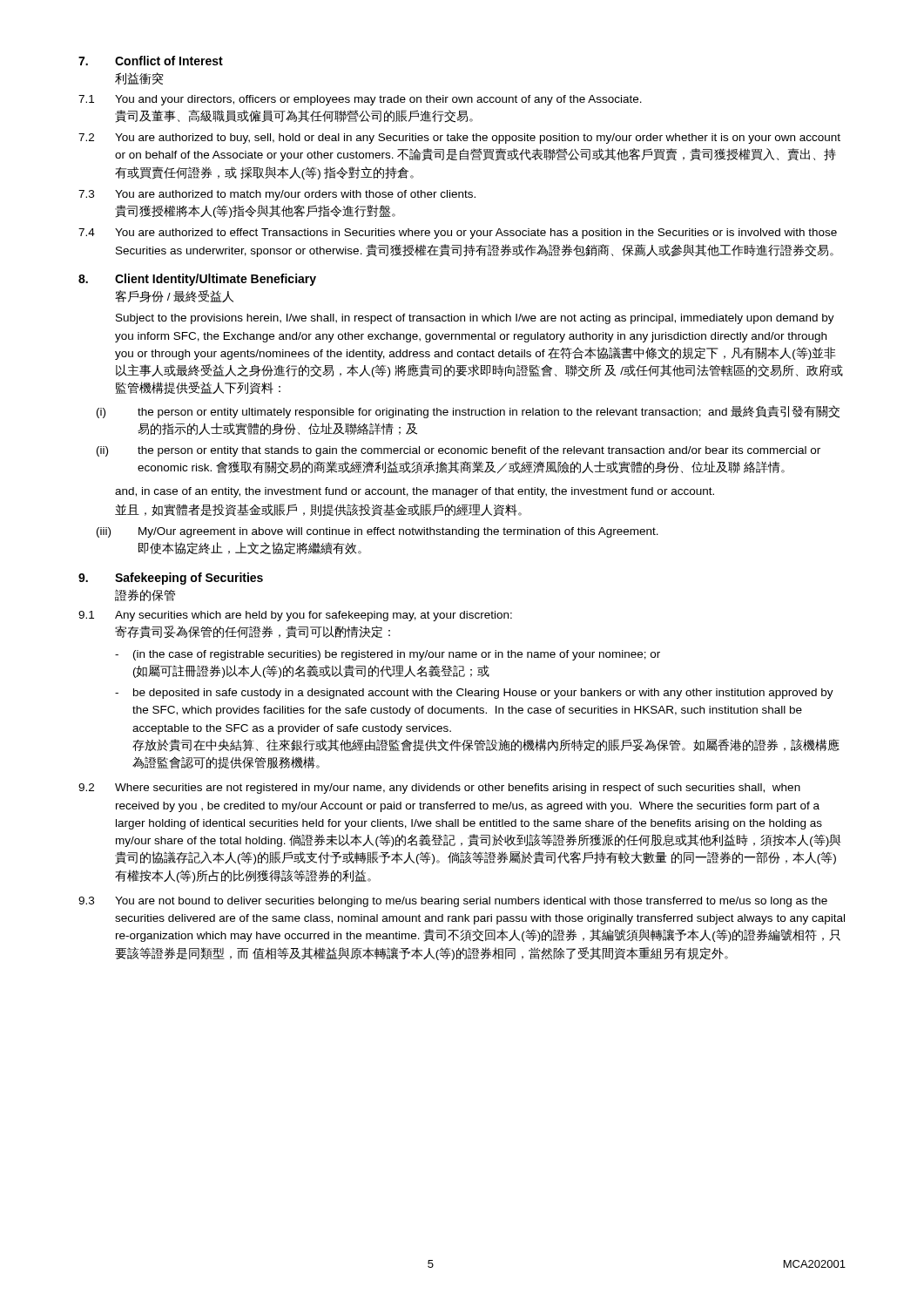Locate the block of text that opens with "(ii) the person or entity that stands to"
The height and width of the screenshot is (1307, 924).
point(462,459)
